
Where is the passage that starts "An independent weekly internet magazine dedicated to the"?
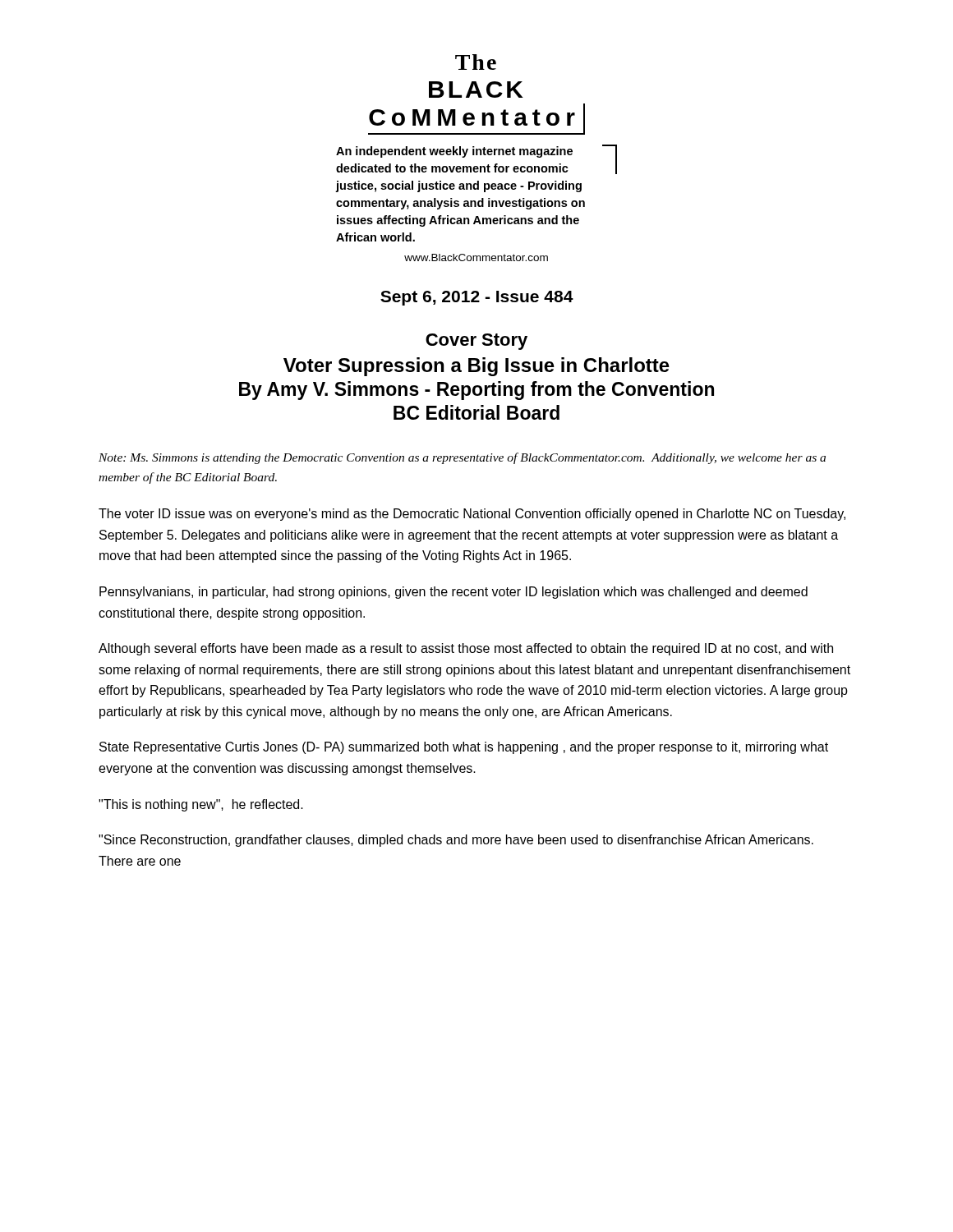[x=476, y=195]
